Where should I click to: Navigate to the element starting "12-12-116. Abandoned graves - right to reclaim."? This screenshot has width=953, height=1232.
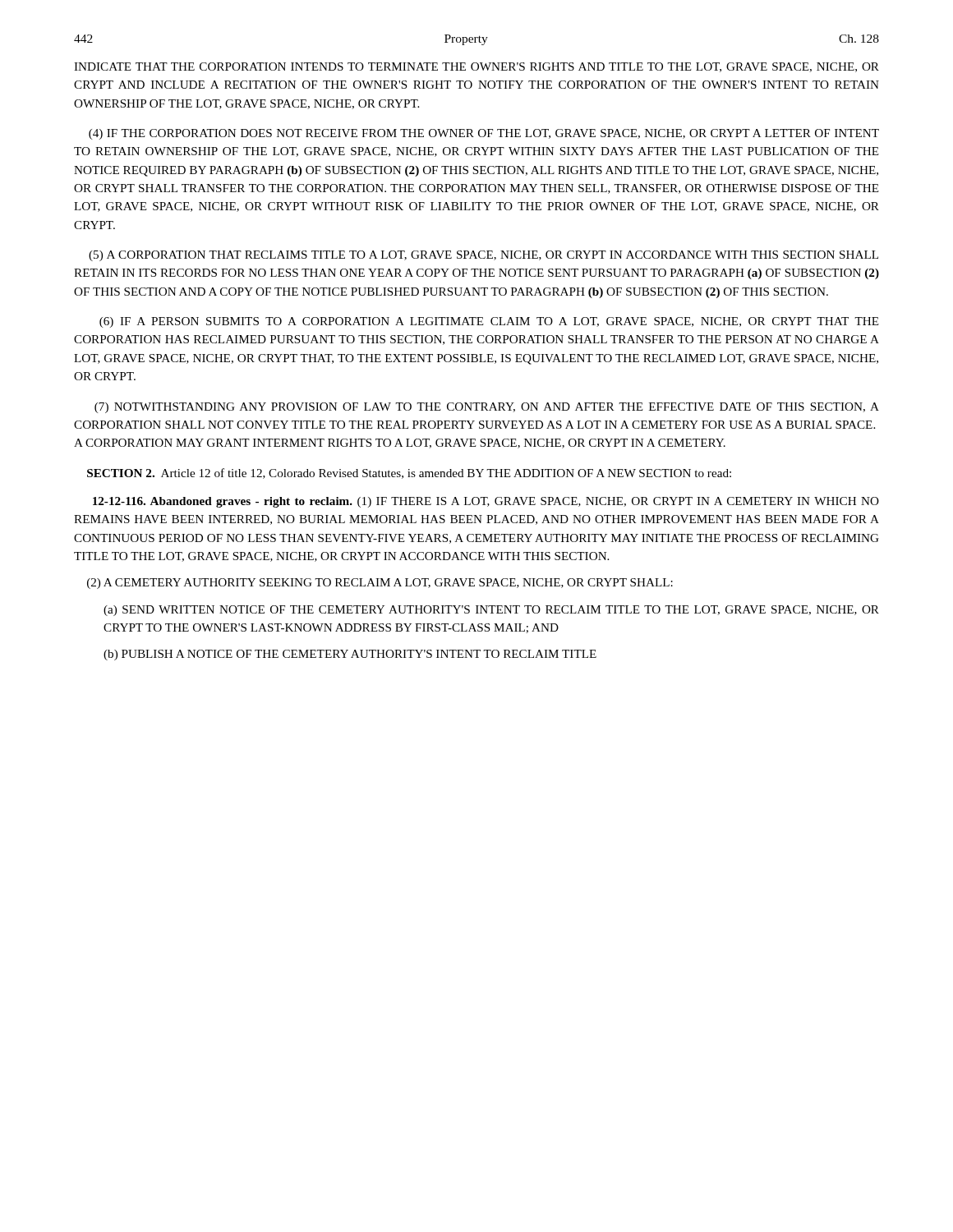coord(476,528)
